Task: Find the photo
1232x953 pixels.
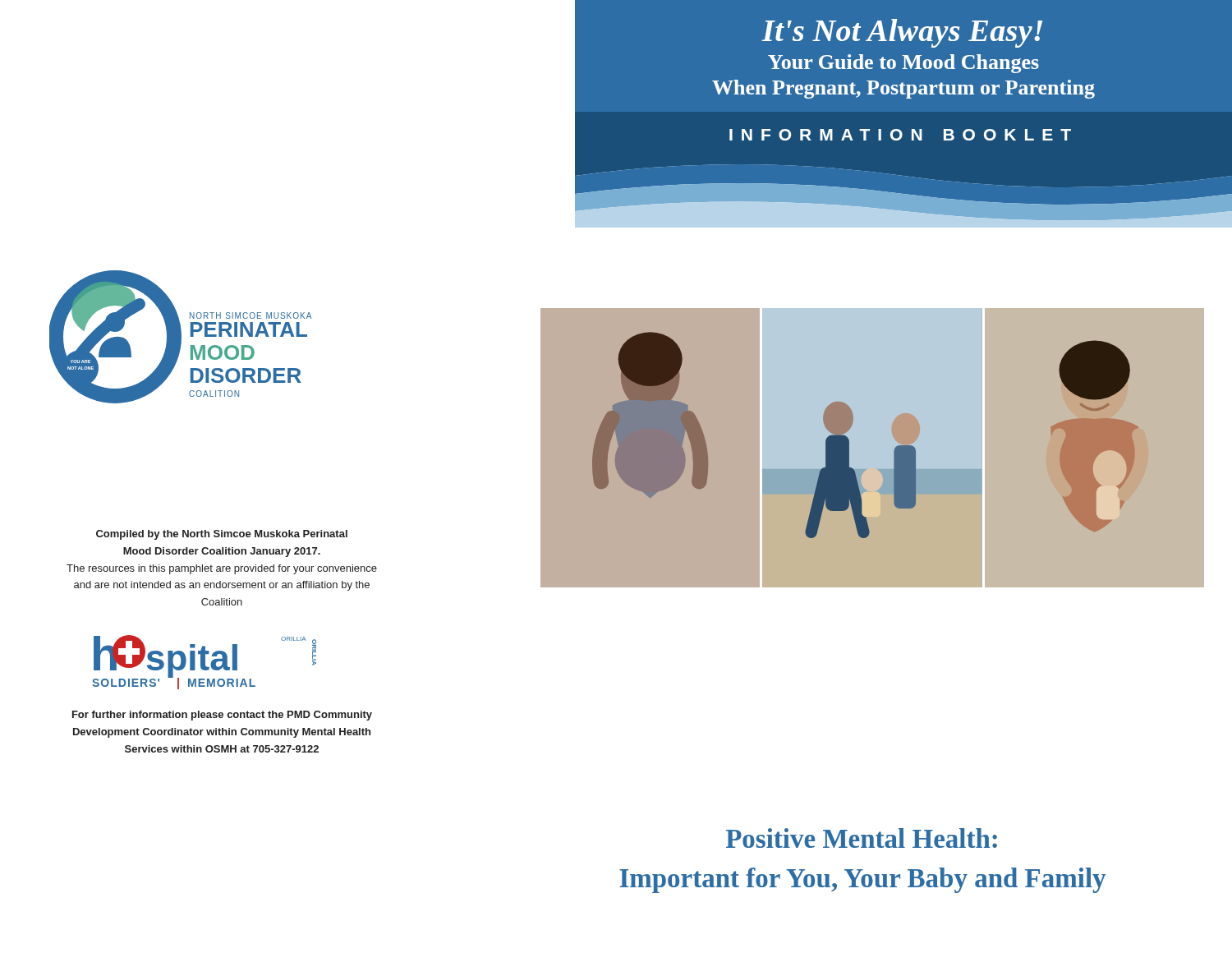Action: (x=872, y=448)
